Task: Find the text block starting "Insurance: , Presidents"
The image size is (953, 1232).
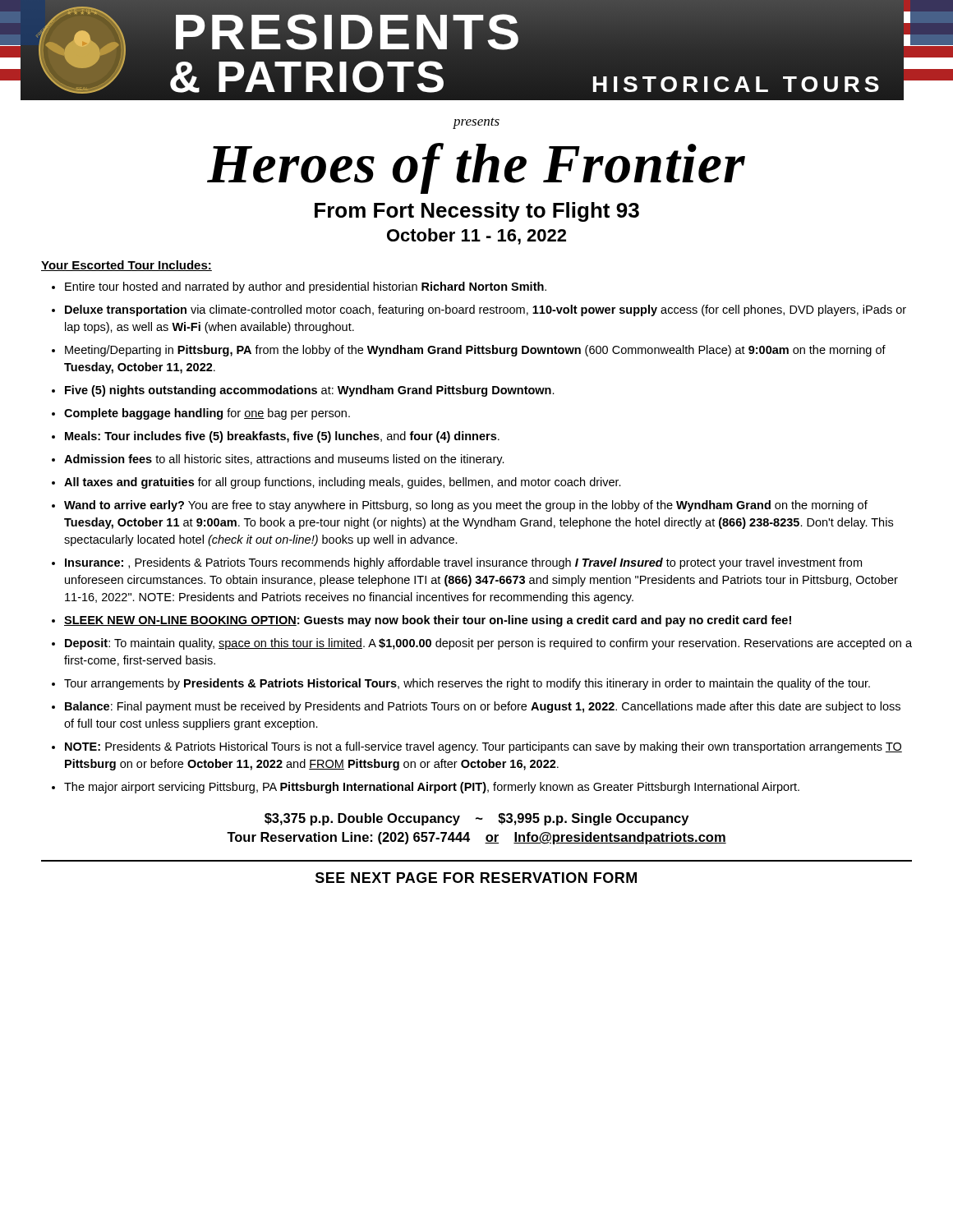Action: [x=481, y=580]
